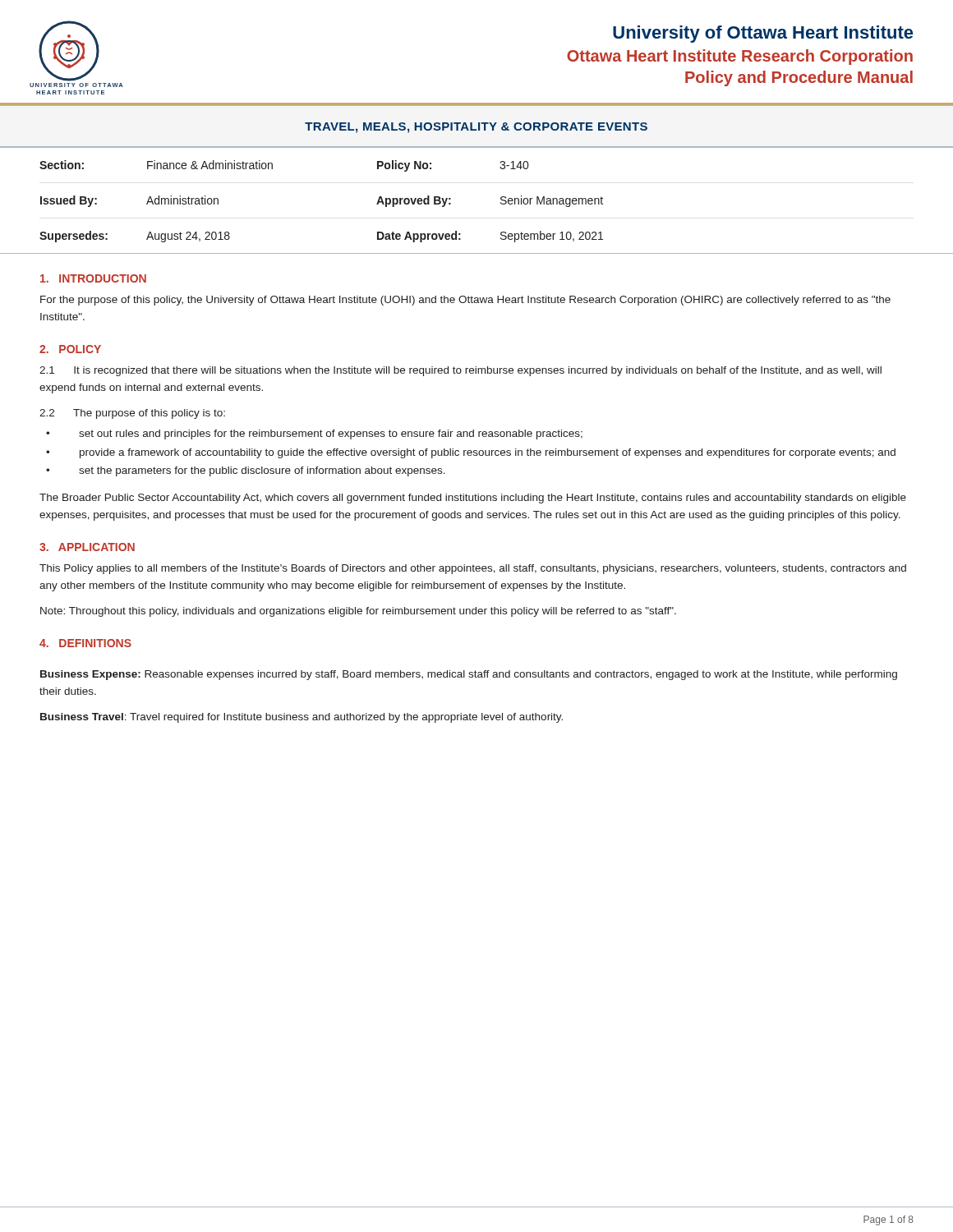Image resolution: width=953 pixels, height=1232 pixels.
Task: Where is the passage that starts "For the purpose of this"?
Action: point(465,308)
